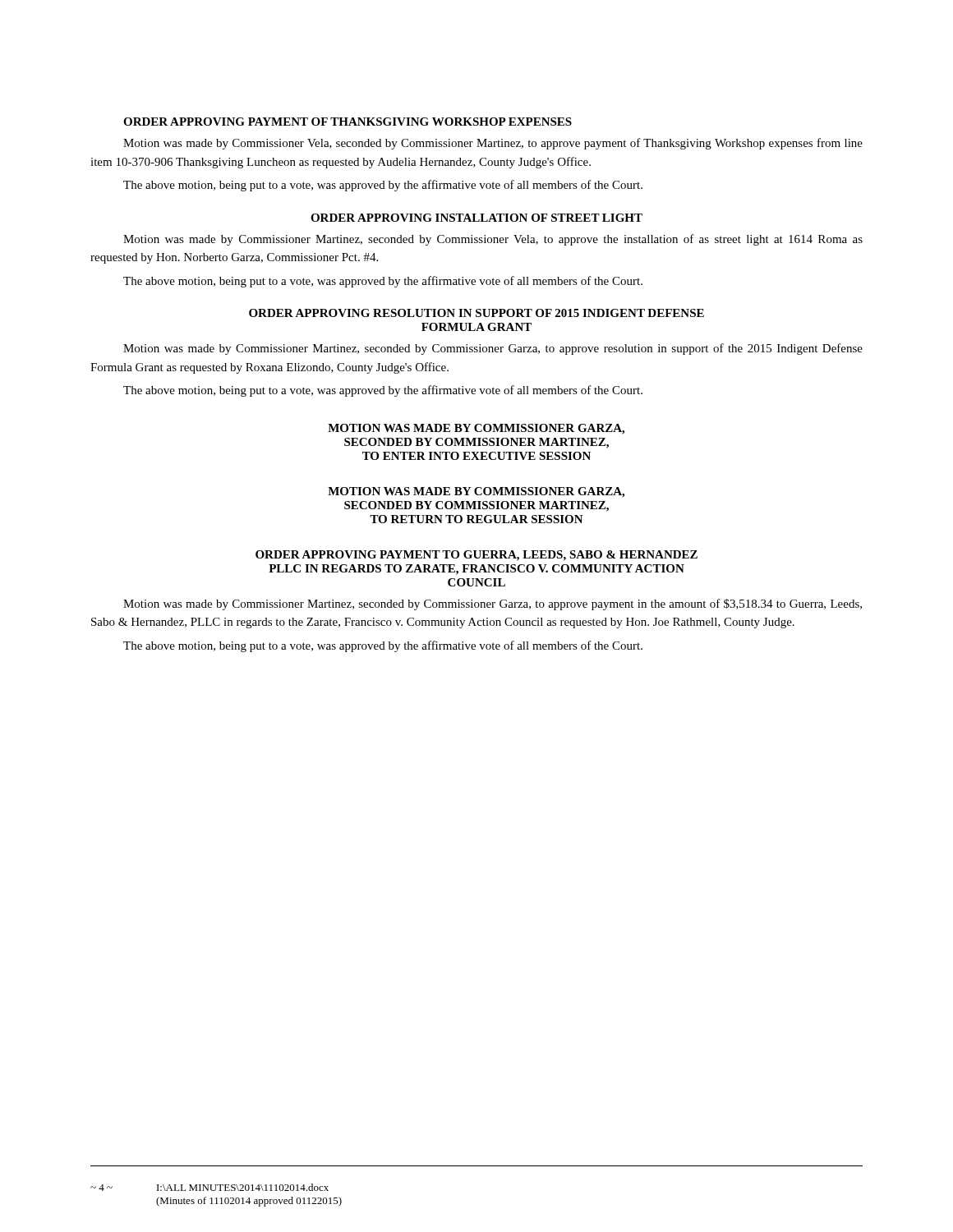953x1232 pixels.
Task: Locate the section header containing "ORDER APPROVING INSTALLATION OF STREET LIGHT"
Action: pyautogui.click(x=476, y=217)
